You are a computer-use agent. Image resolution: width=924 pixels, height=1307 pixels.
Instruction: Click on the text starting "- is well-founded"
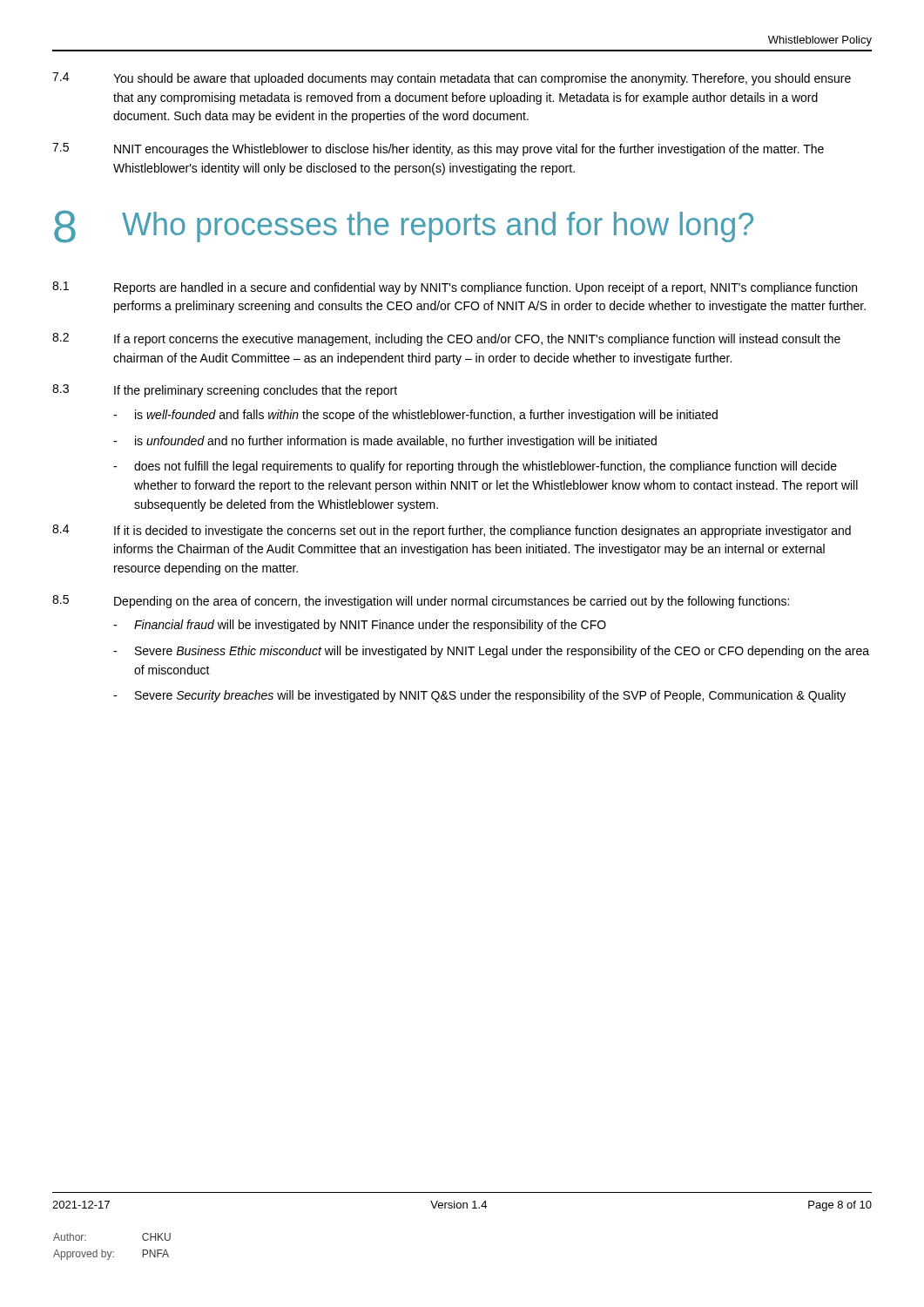492,416
